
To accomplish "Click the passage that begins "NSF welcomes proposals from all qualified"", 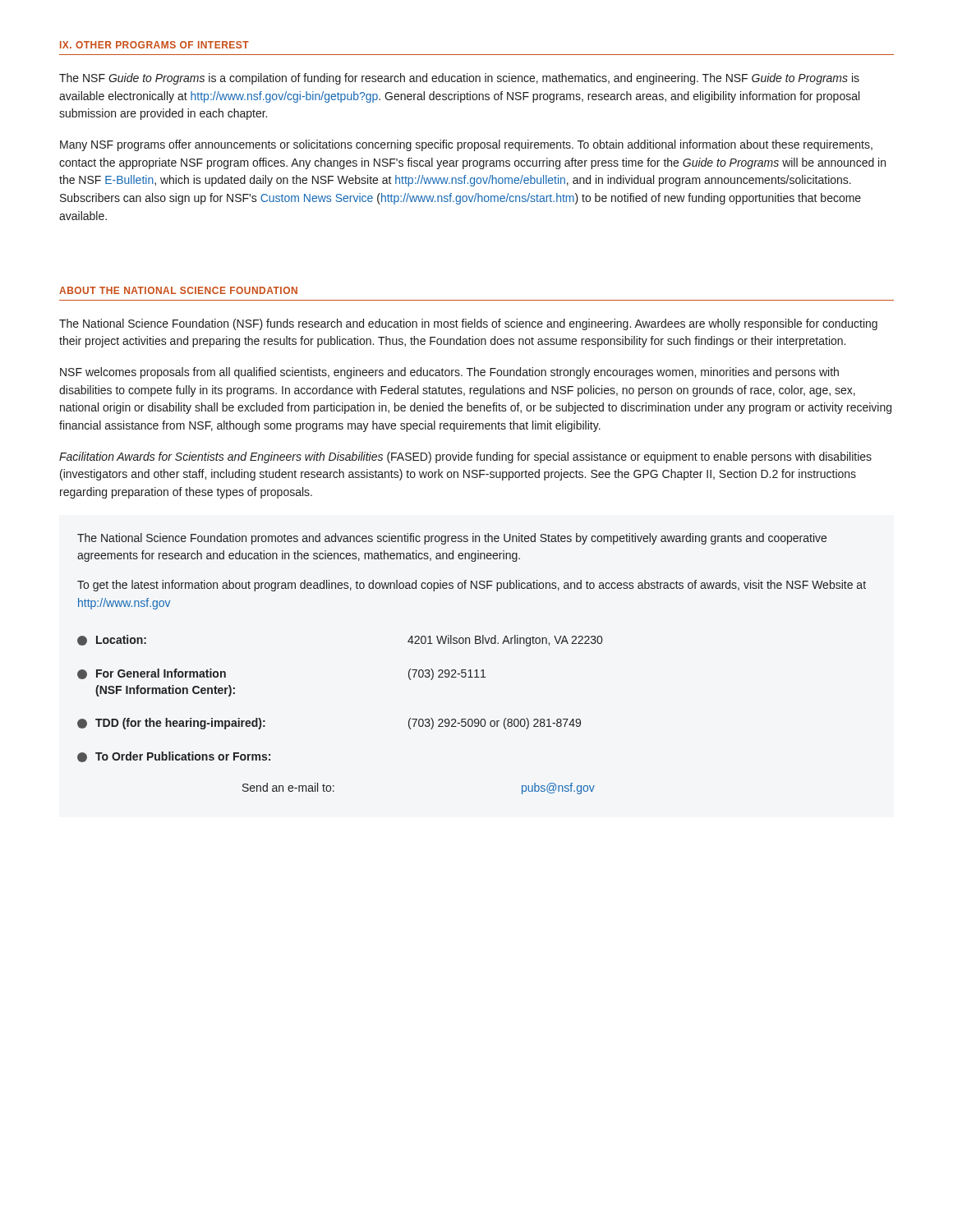I will click(x=476, y=399).
